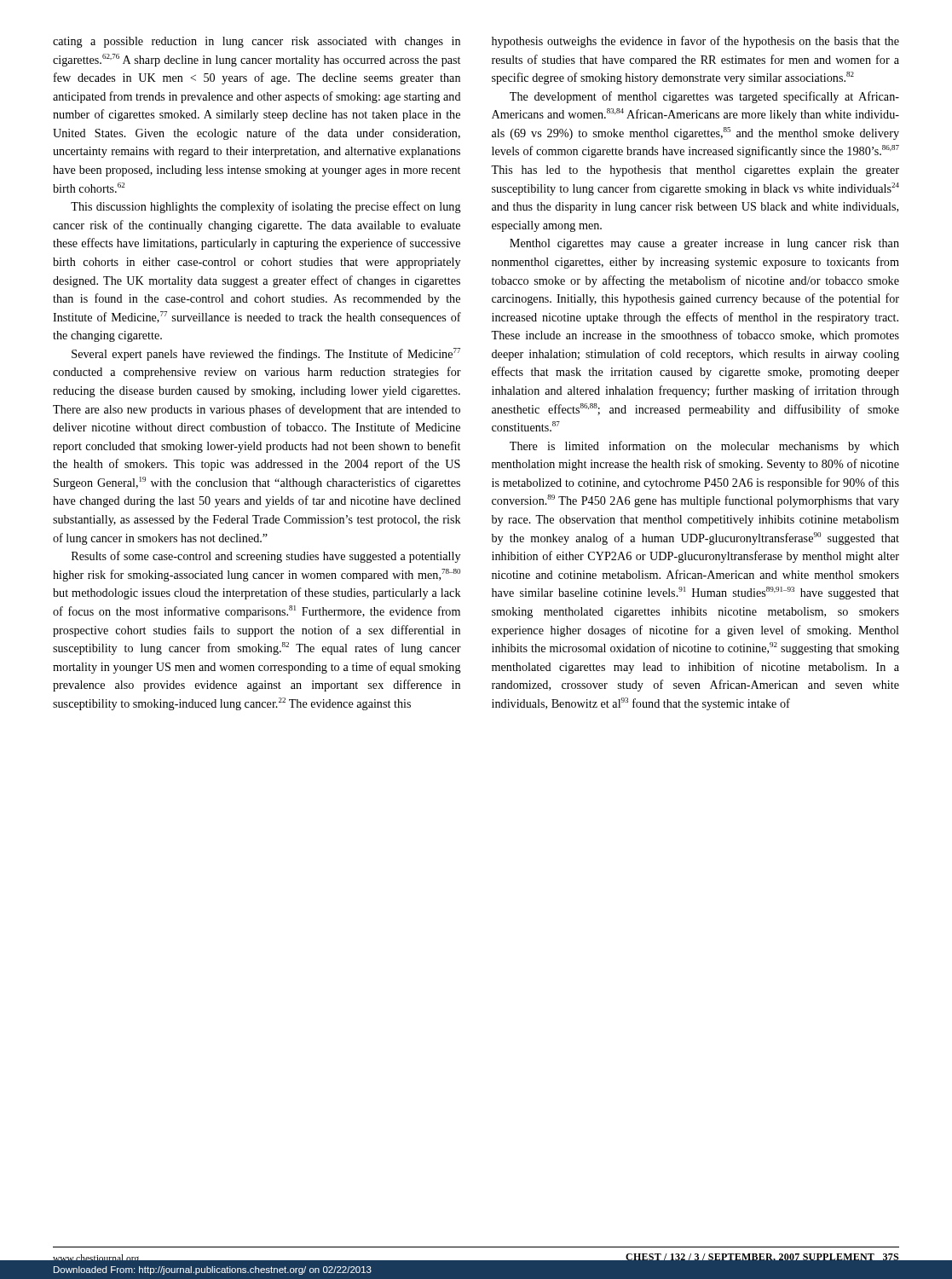Click on the text block that says "Several expert panels have reviewed"

[257, 446]
